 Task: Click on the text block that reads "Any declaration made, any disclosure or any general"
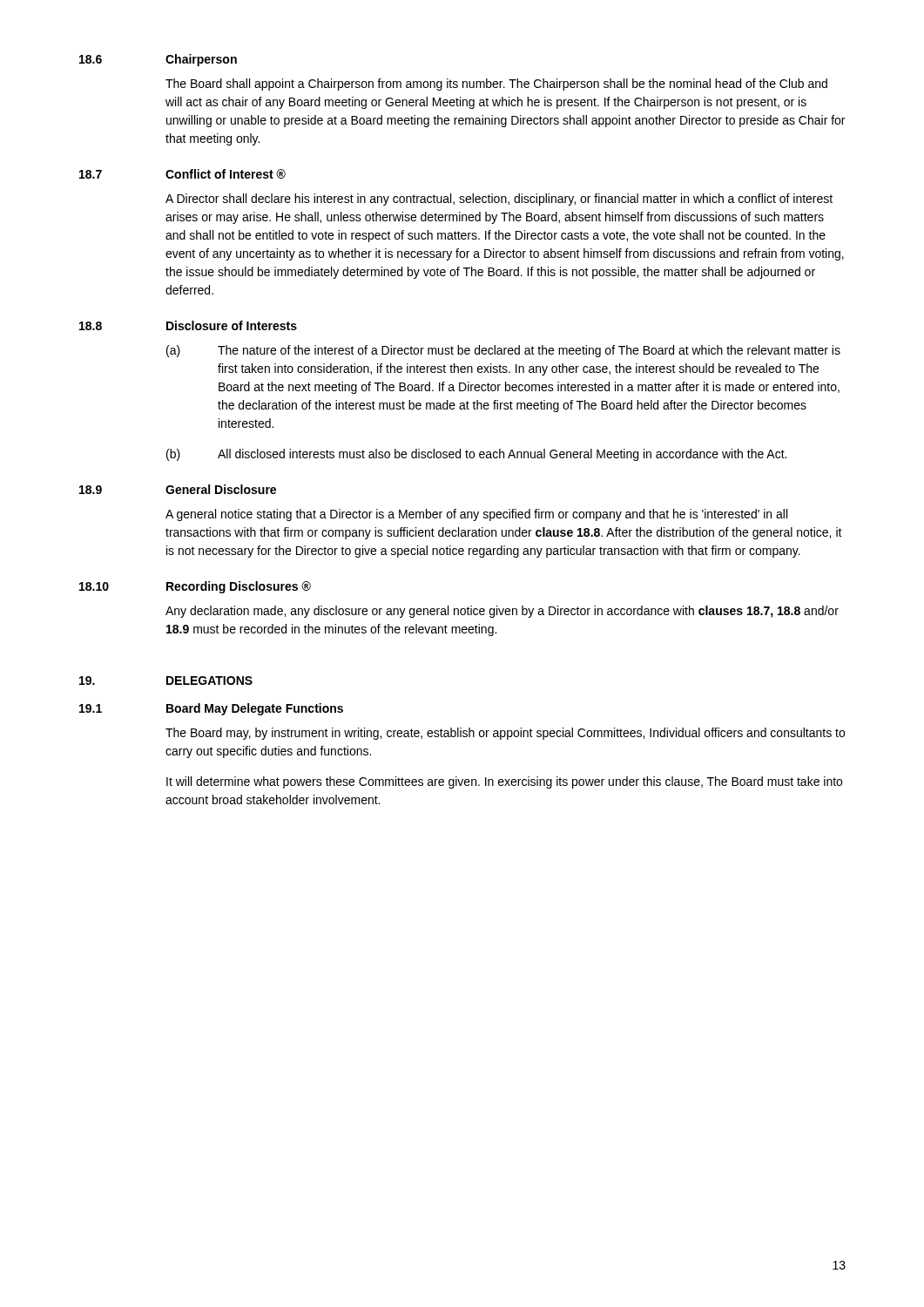[502, 620]
